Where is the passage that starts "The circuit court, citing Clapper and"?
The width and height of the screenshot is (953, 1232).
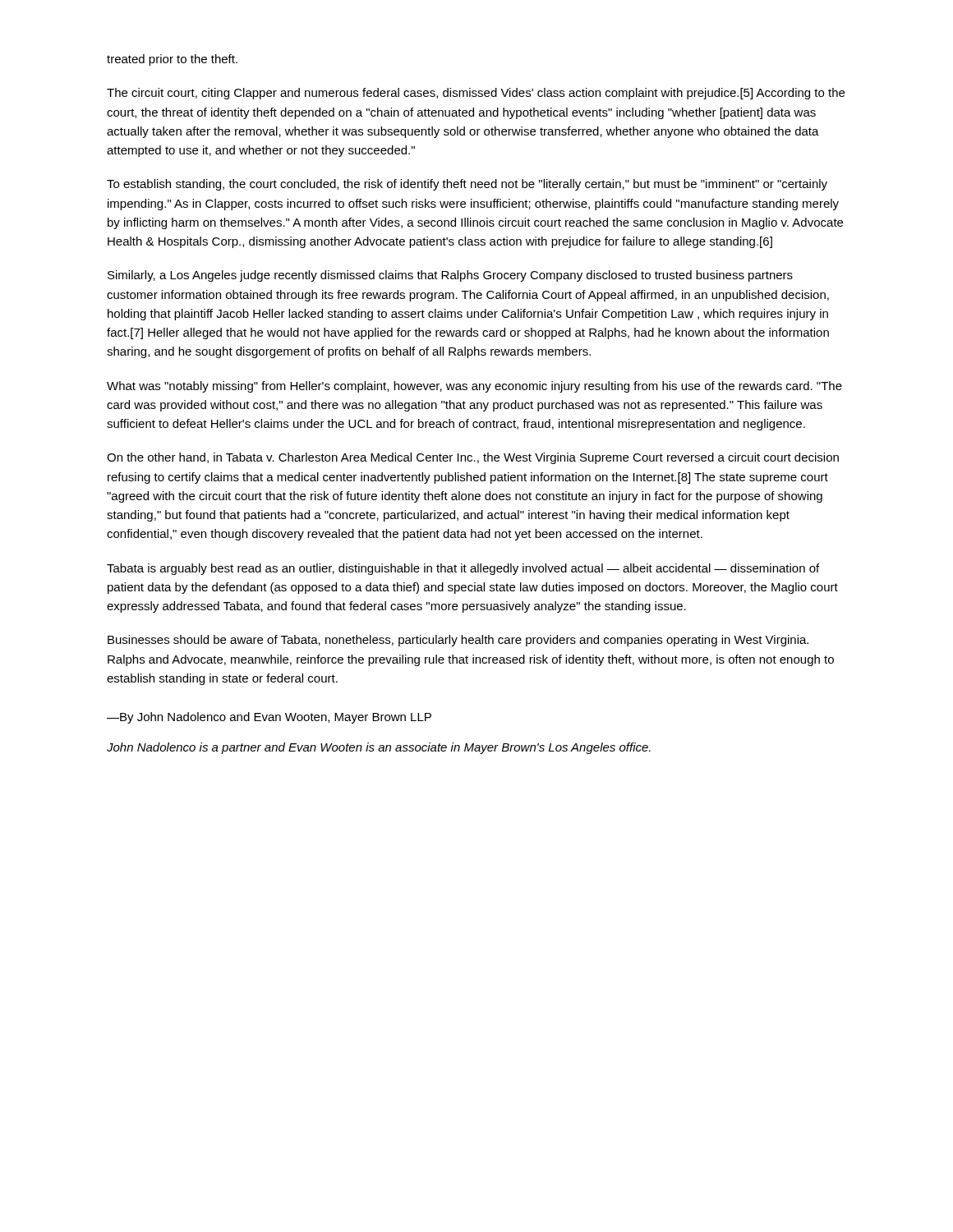click(476, 121)
